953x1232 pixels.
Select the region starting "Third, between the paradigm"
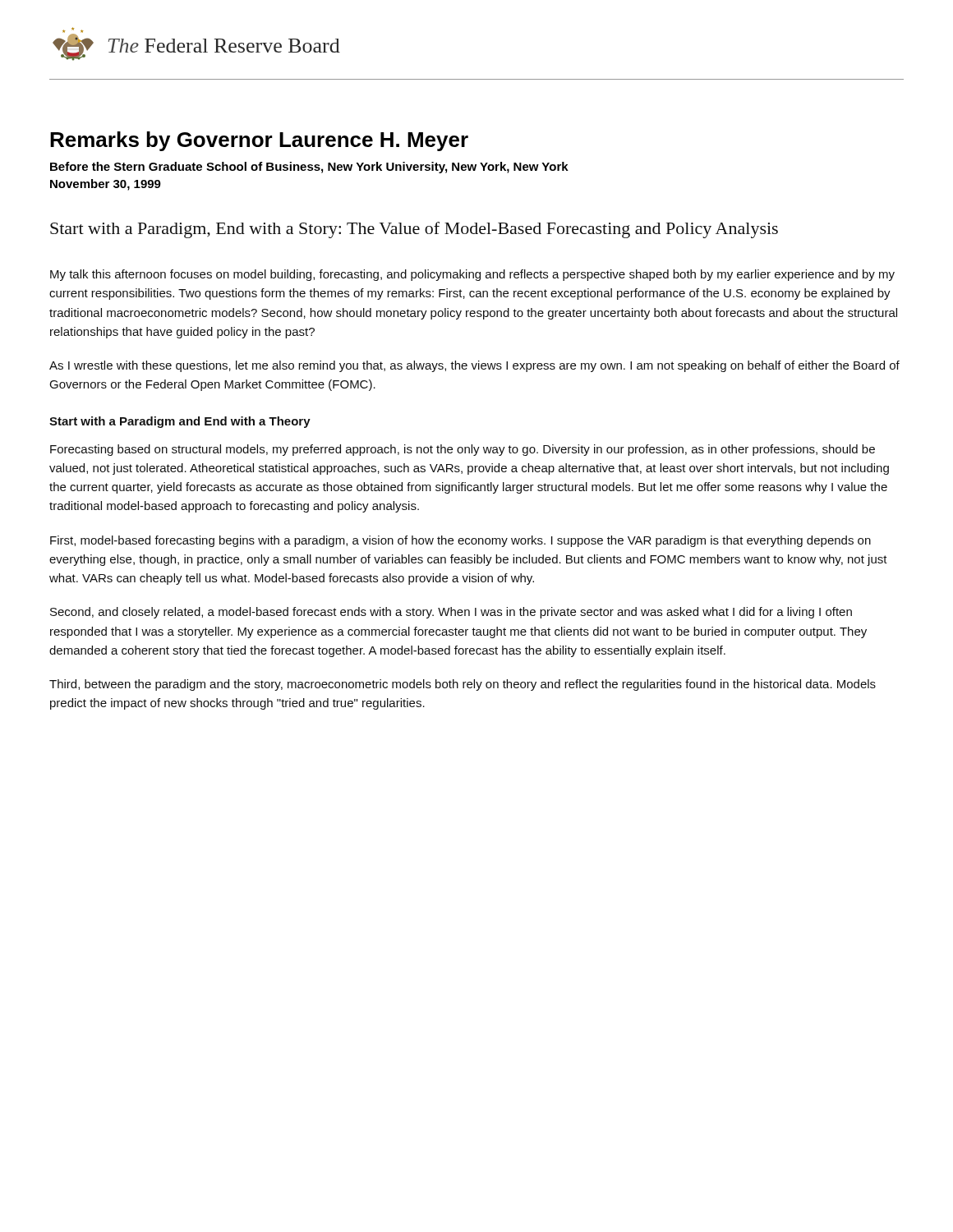(463, 693)
